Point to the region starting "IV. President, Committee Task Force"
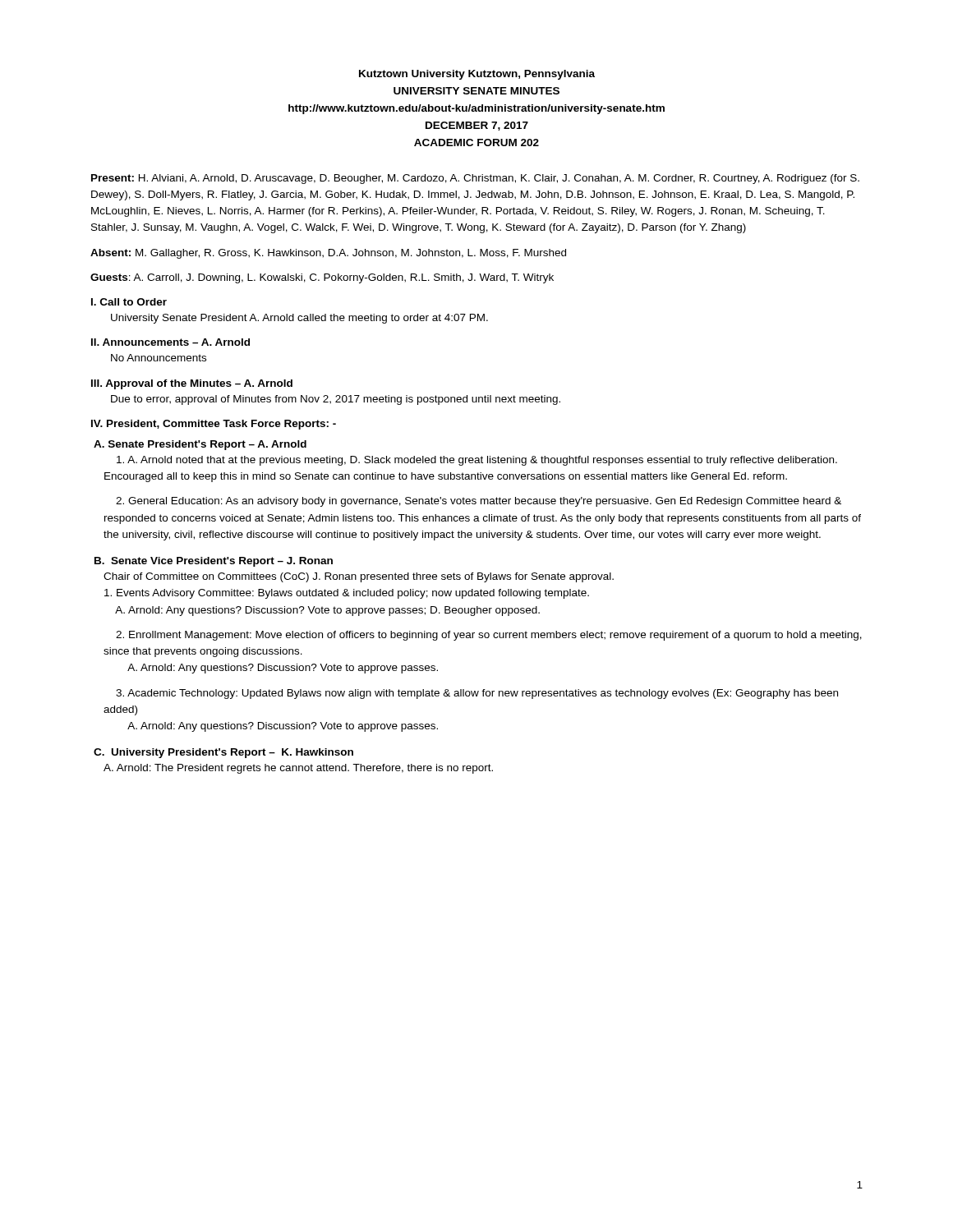 [213, 423]
